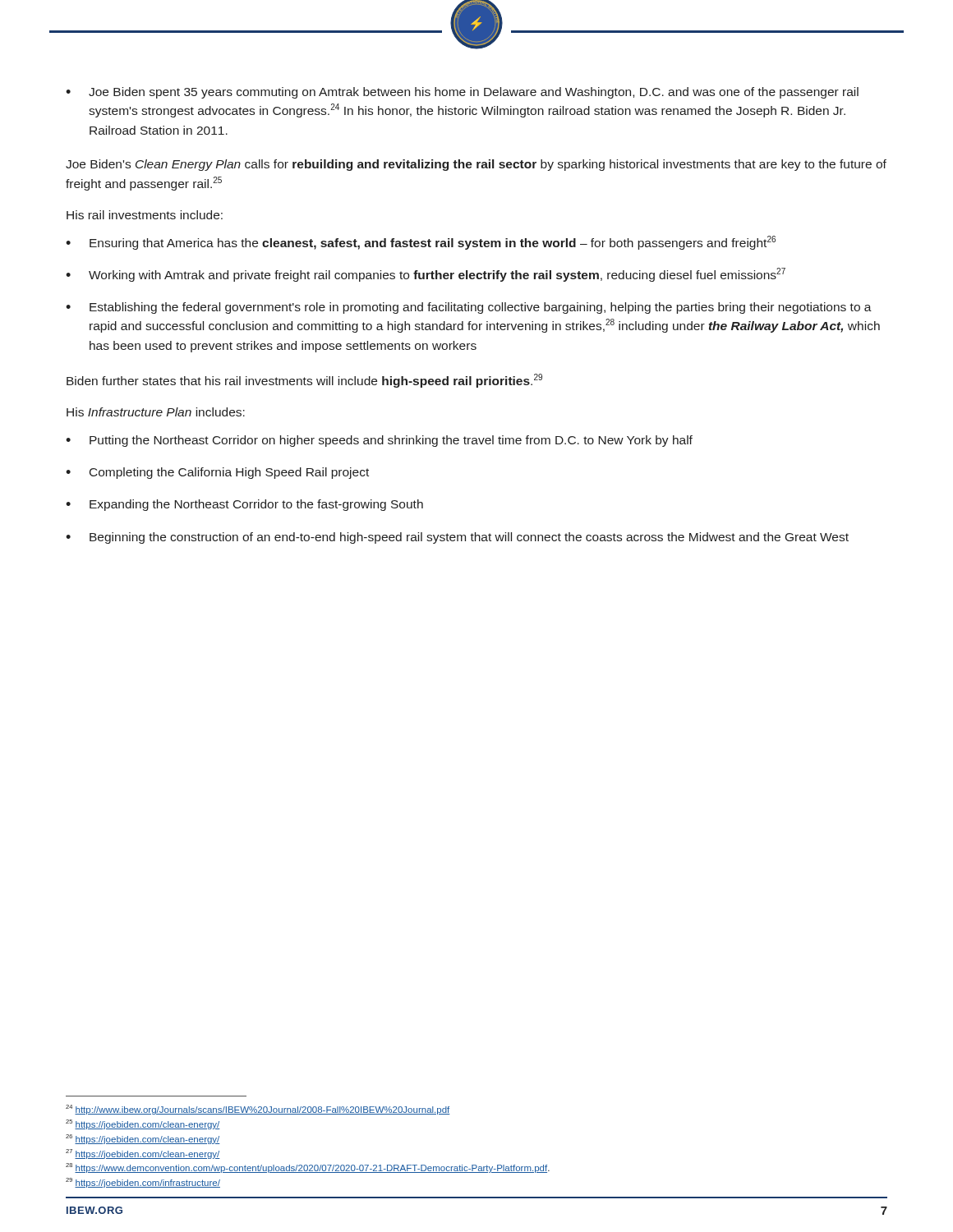
Task: Click on the list item that says "• Expanding the Northeast Corridor to the fast-growing"
Action: 244,505
